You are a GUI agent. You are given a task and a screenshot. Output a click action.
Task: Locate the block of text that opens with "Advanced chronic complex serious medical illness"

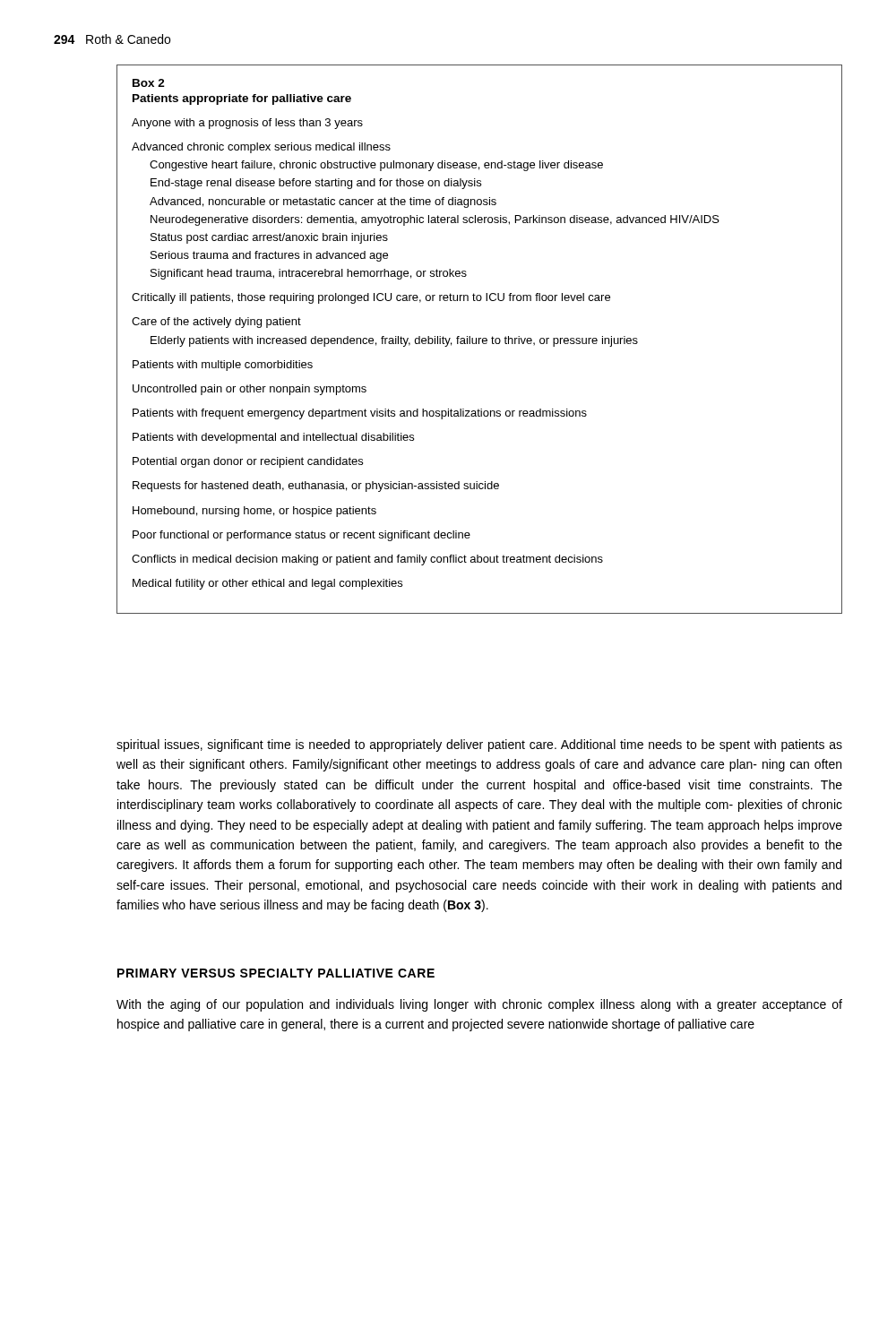(479, 211)
